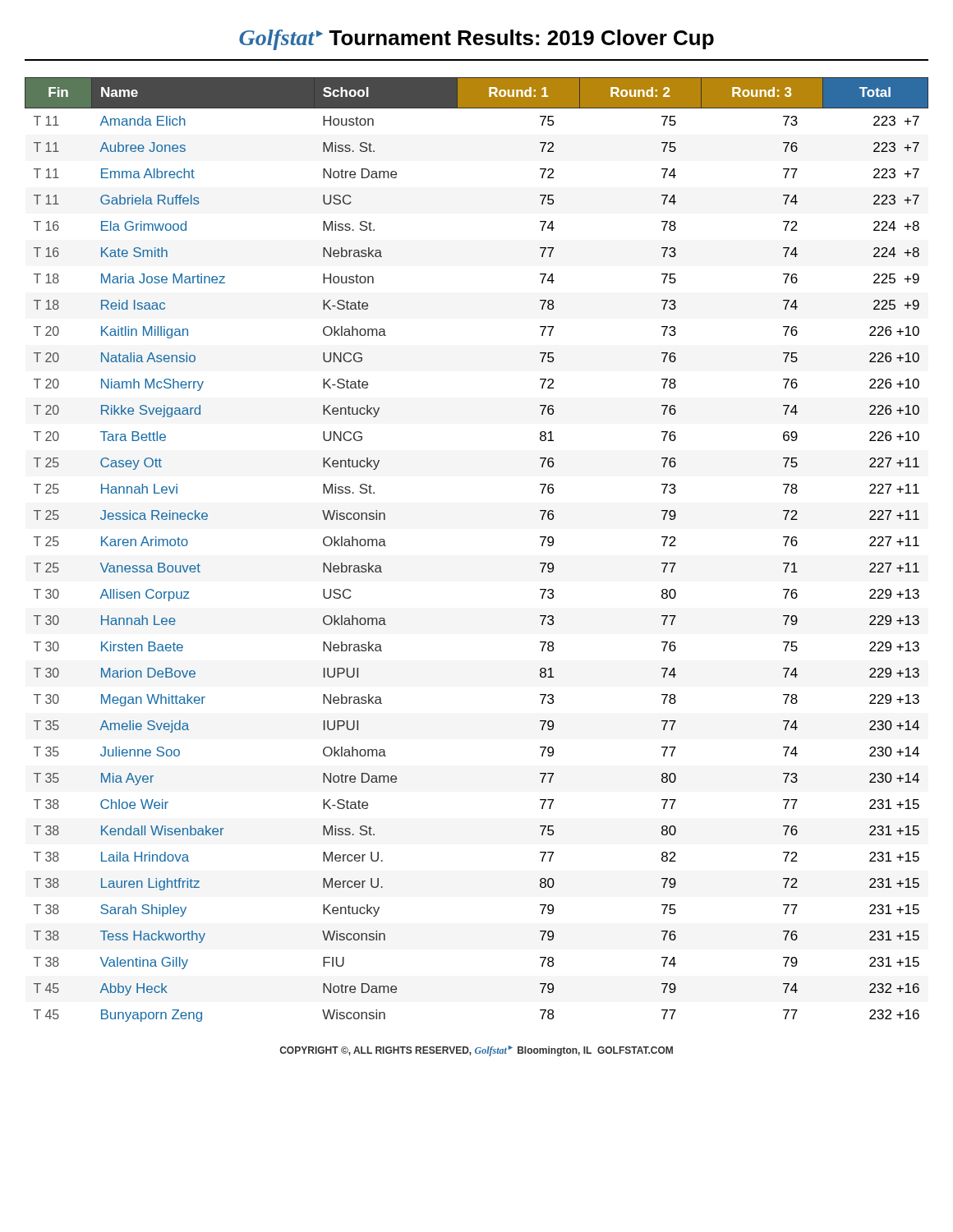Select the table that reads "Megan Whittaker"

(x=476, y=553)
